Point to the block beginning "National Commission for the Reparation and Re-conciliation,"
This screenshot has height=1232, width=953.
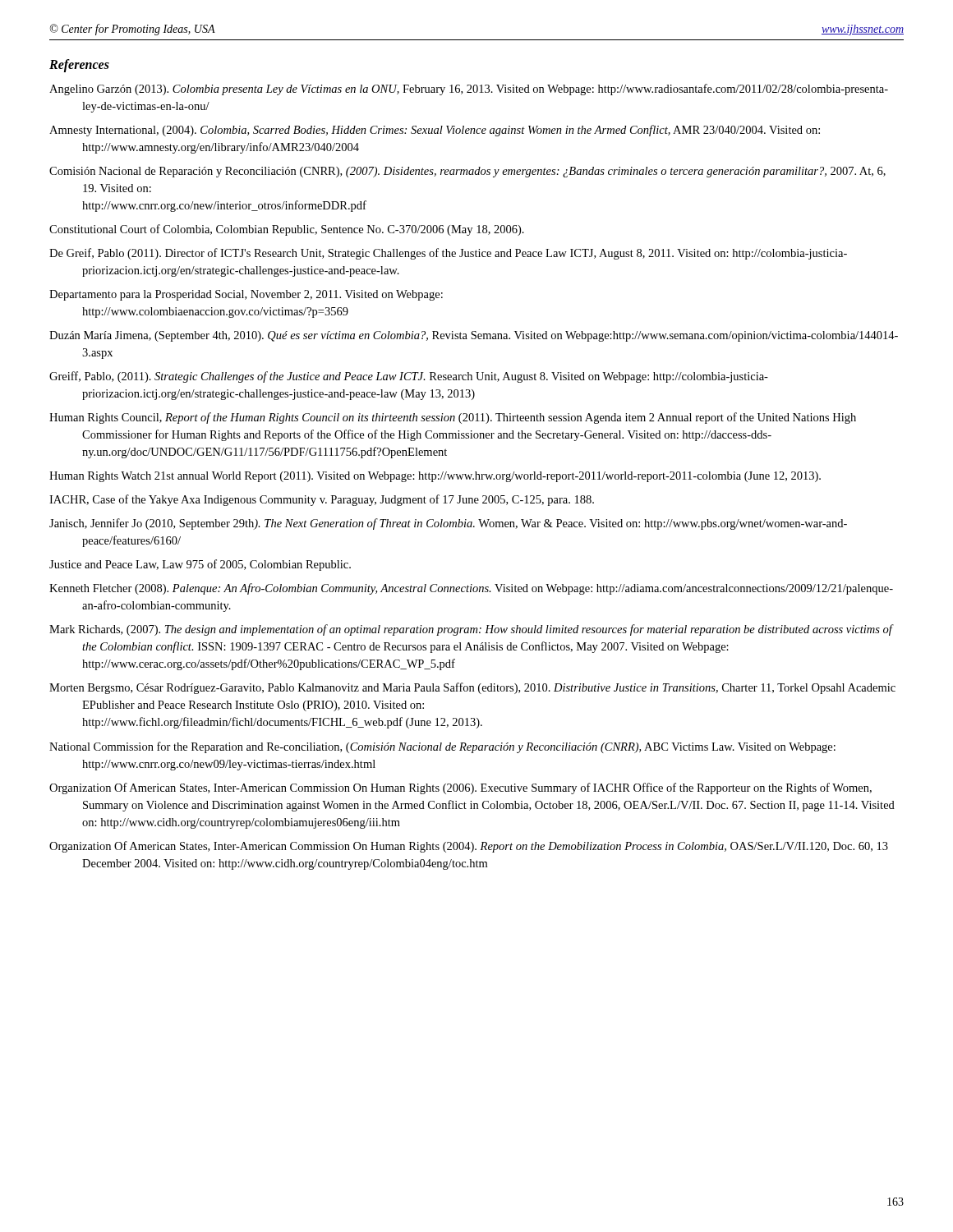pyautogui.click(x=443, y=755)
